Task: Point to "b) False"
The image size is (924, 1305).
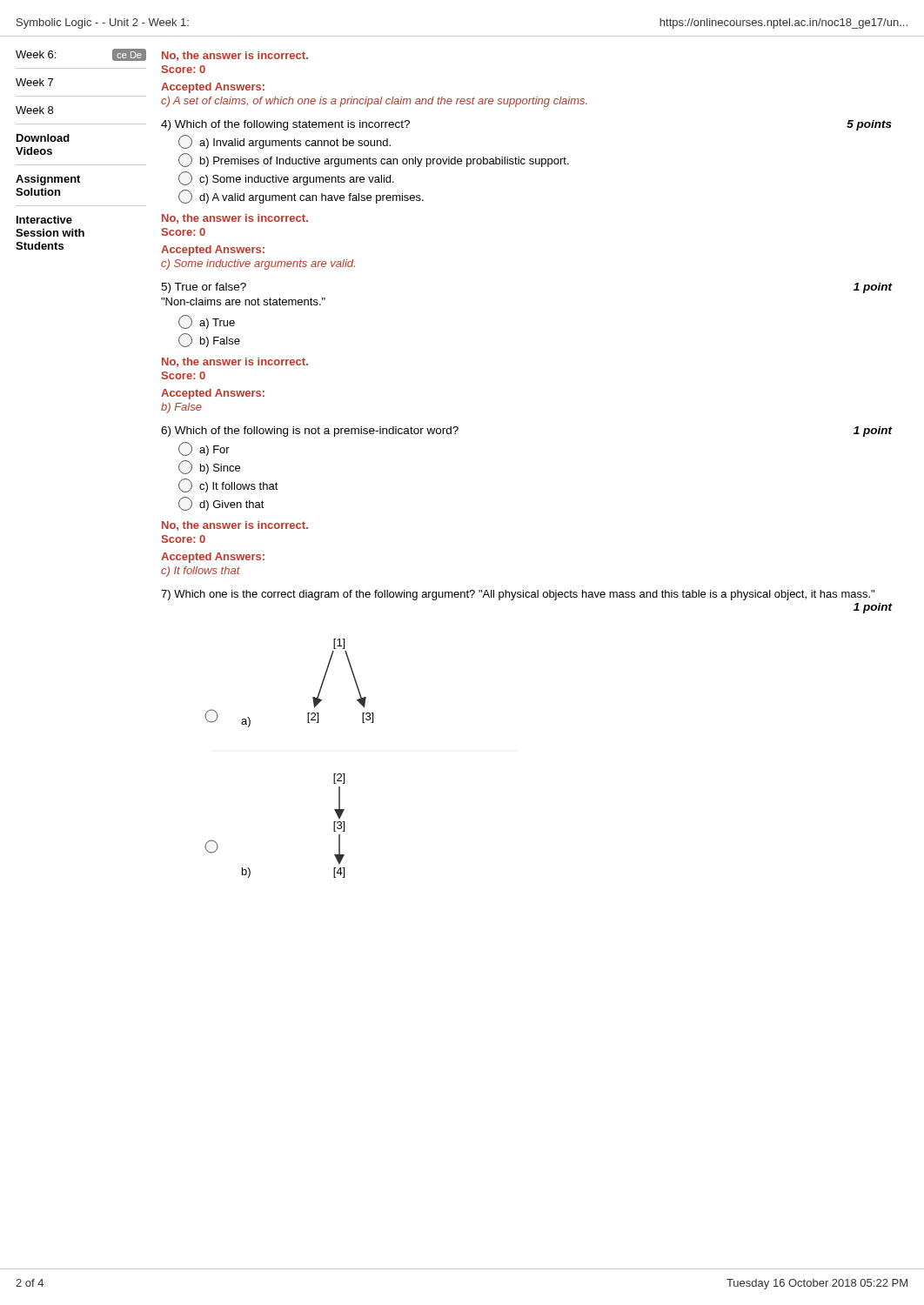Action: [209, 340]
